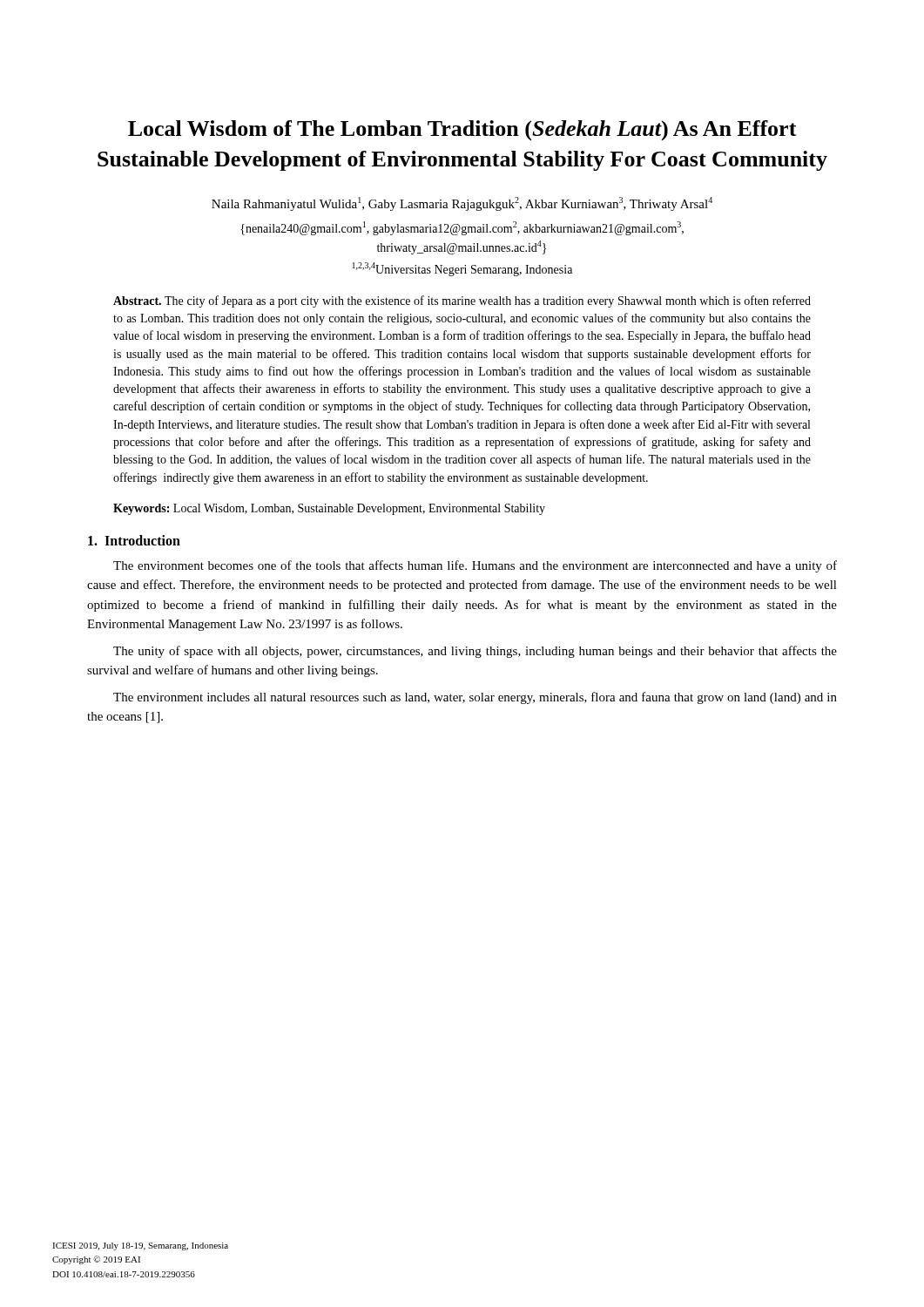Image resolution: width=924 pixels, height=1307 pixels.
Task: Click on the text starting "The unity of space with all"
Action: coord(462,661)
